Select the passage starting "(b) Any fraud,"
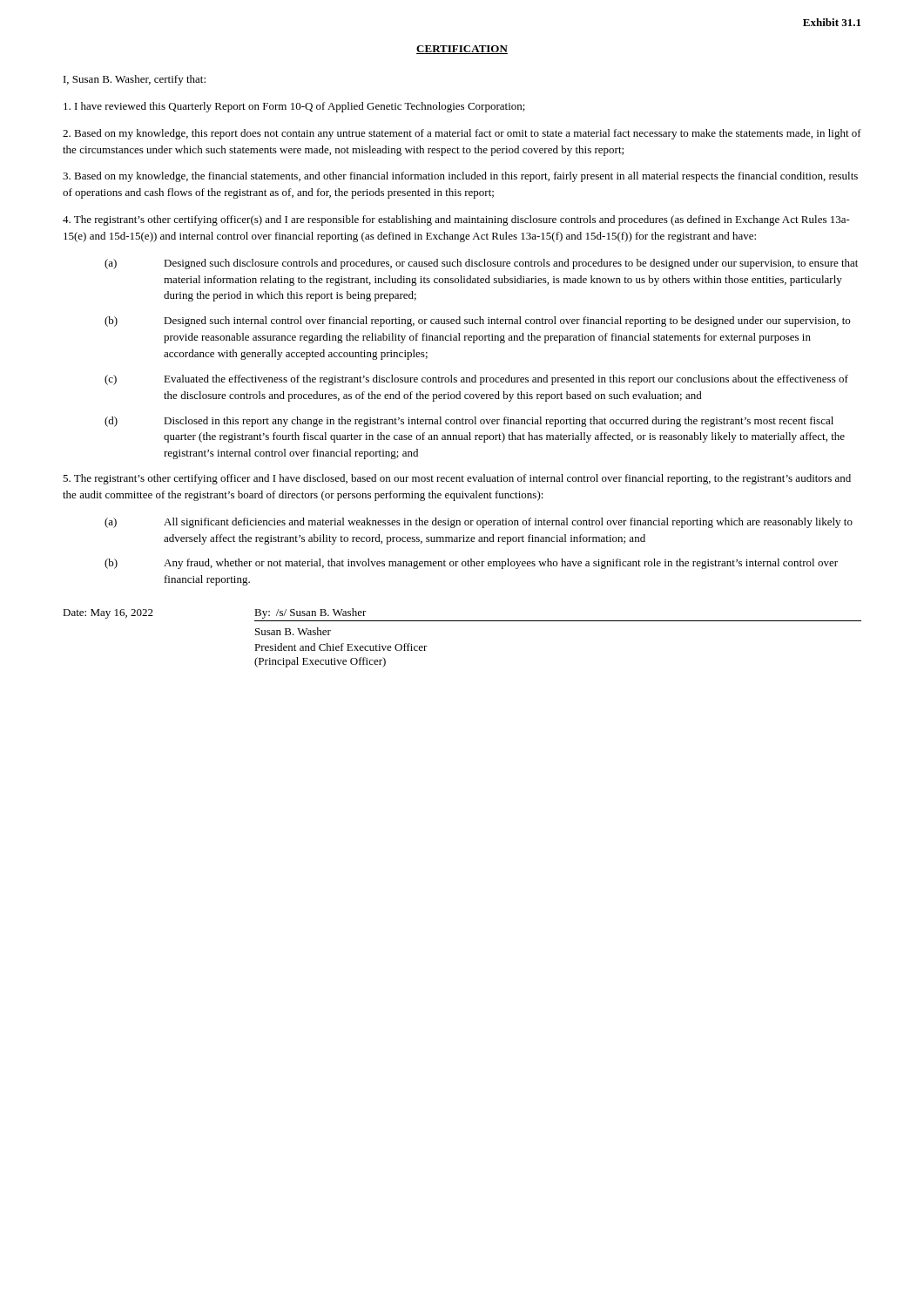This screenshot has height=1307, width=924. 462,572
